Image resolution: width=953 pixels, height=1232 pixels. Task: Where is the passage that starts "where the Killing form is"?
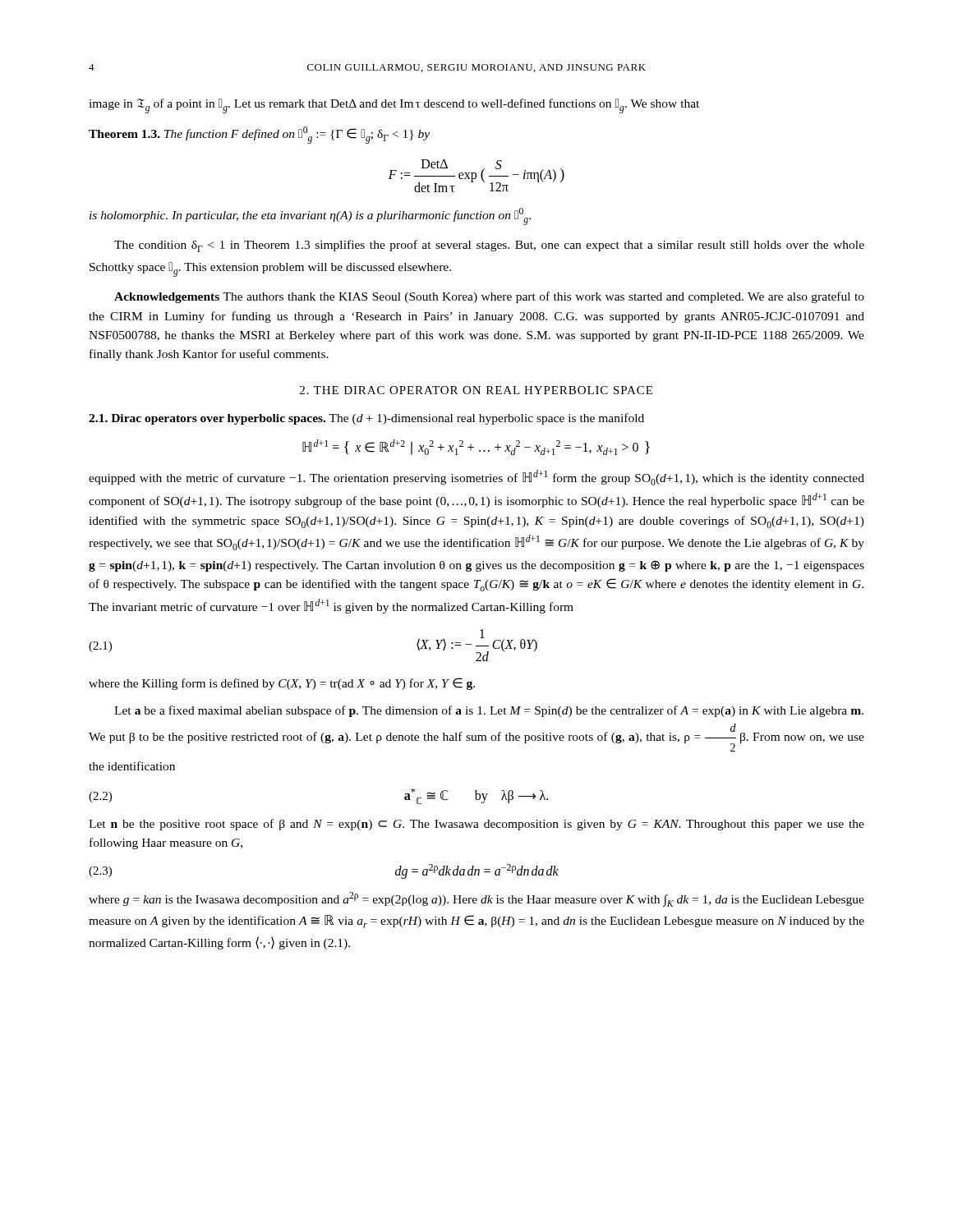[x=476, y=683]
